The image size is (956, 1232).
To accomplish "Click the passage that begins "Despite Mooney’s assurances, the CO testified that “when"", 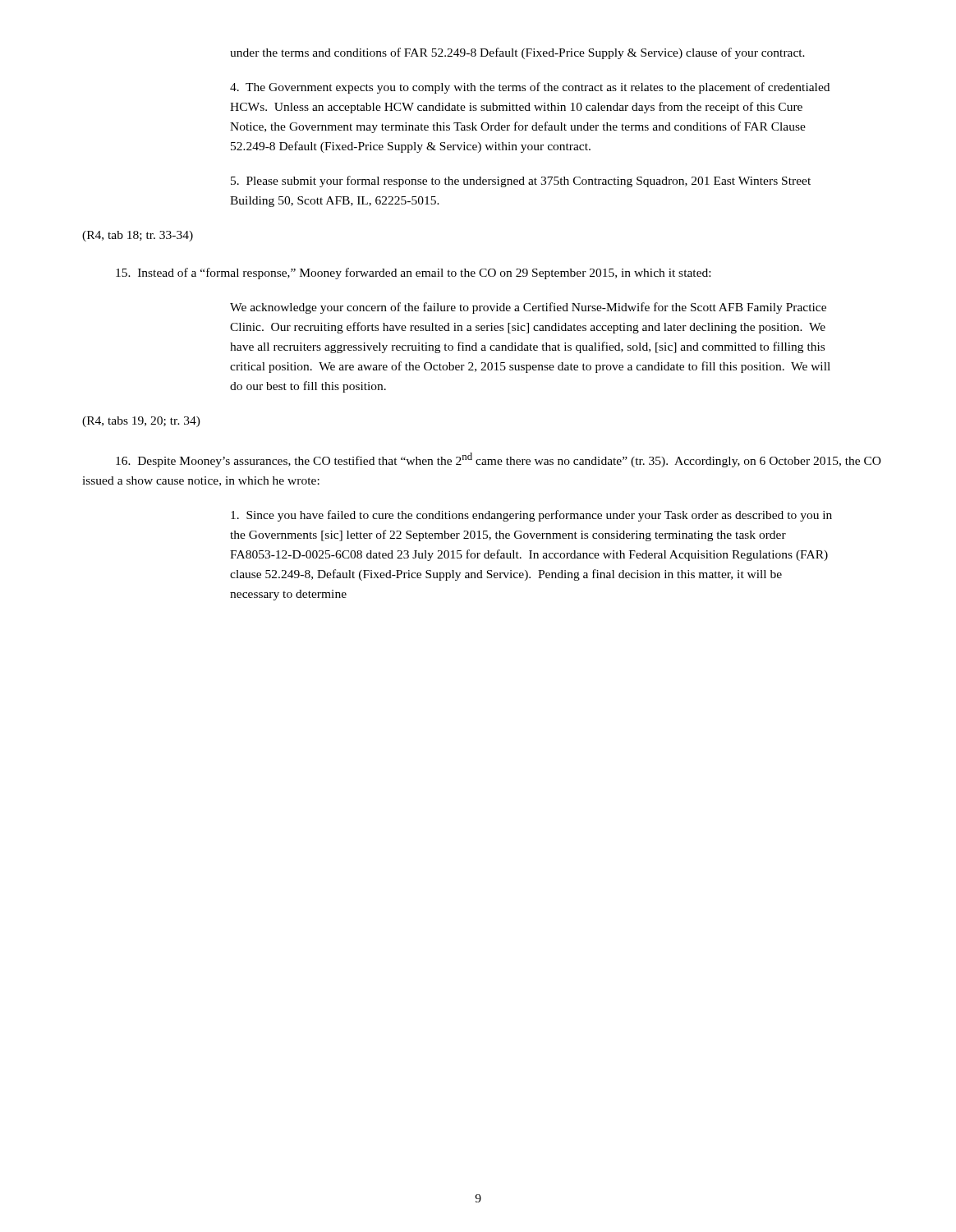I will pos(482,469).
